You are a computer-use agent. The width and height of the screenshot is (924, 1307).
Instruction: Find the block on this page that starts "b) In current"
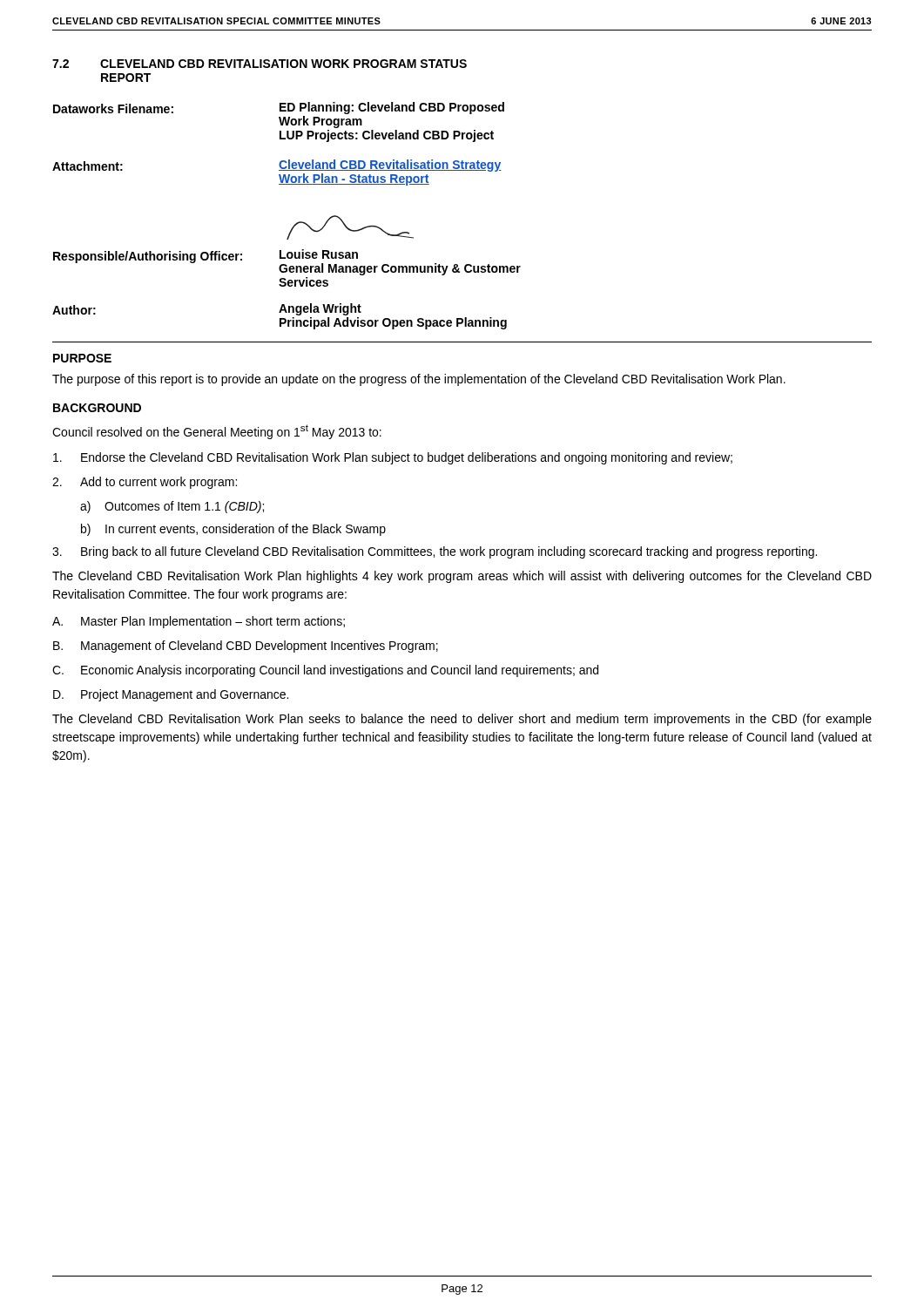233,530
